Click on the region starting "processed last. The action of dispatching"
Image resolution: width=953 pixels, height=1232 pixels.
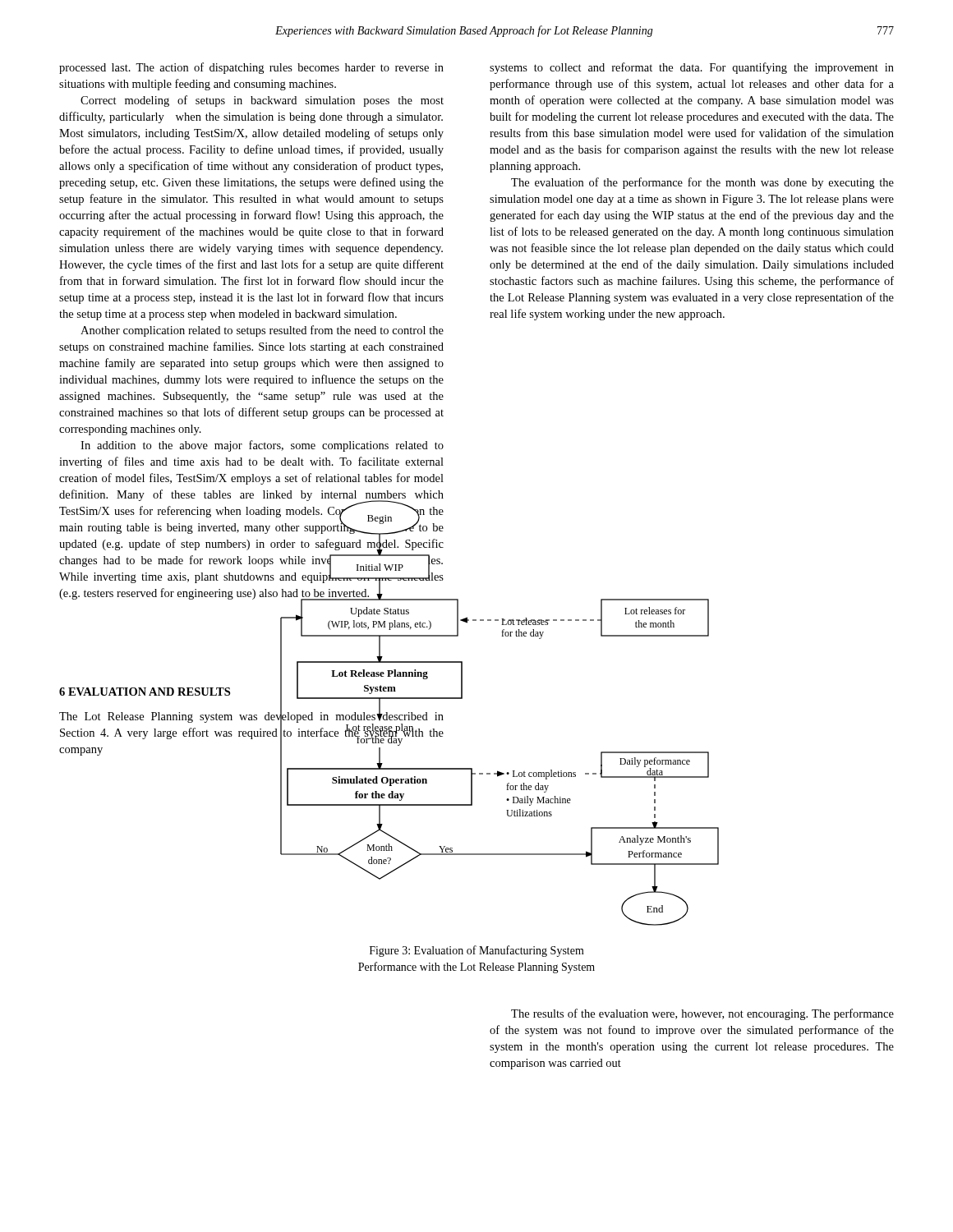coord(251,330)
